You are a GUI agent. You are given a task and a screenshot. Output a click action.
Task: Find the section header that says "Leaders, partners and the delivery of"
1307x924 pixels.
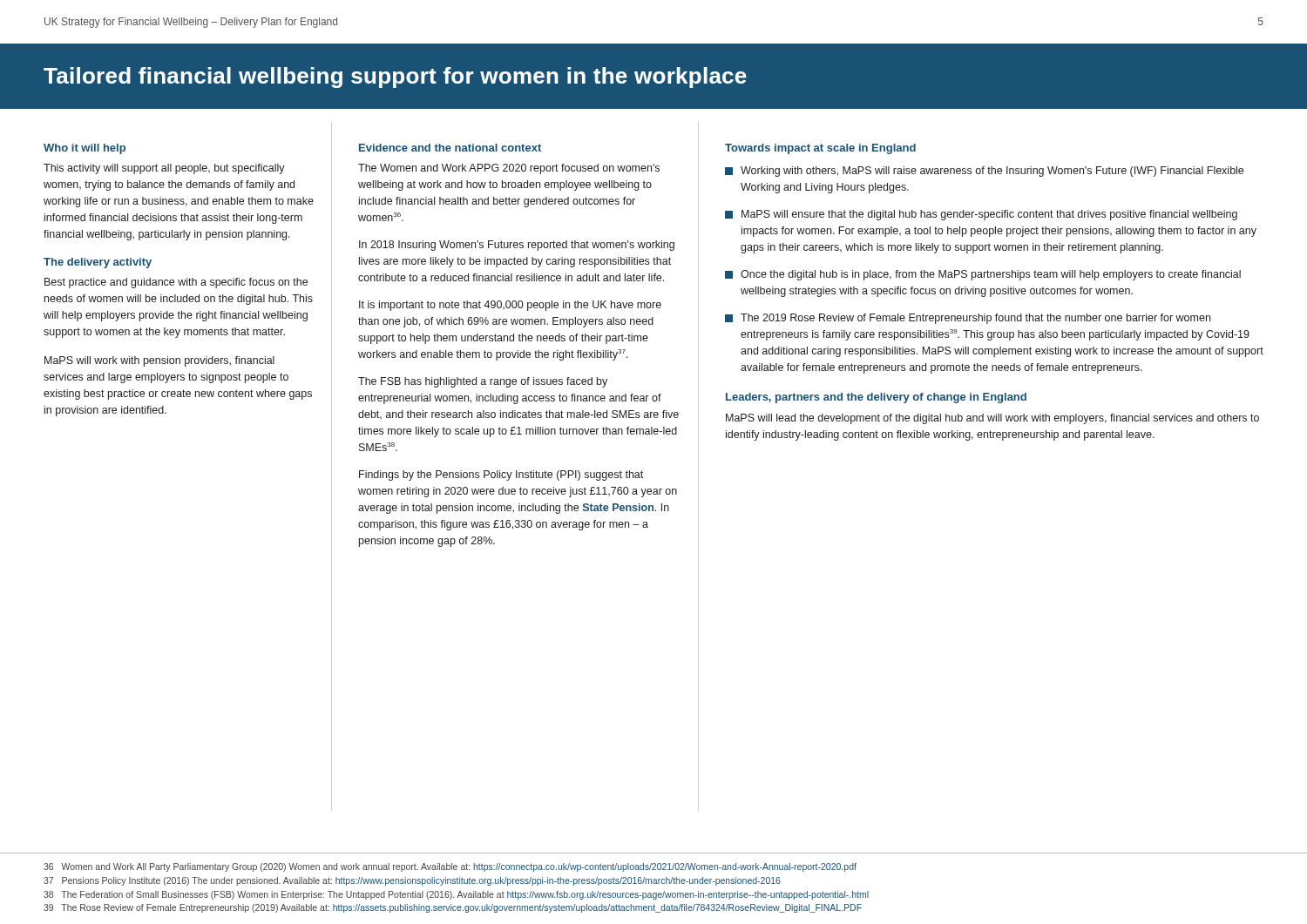tap(876, 397)
